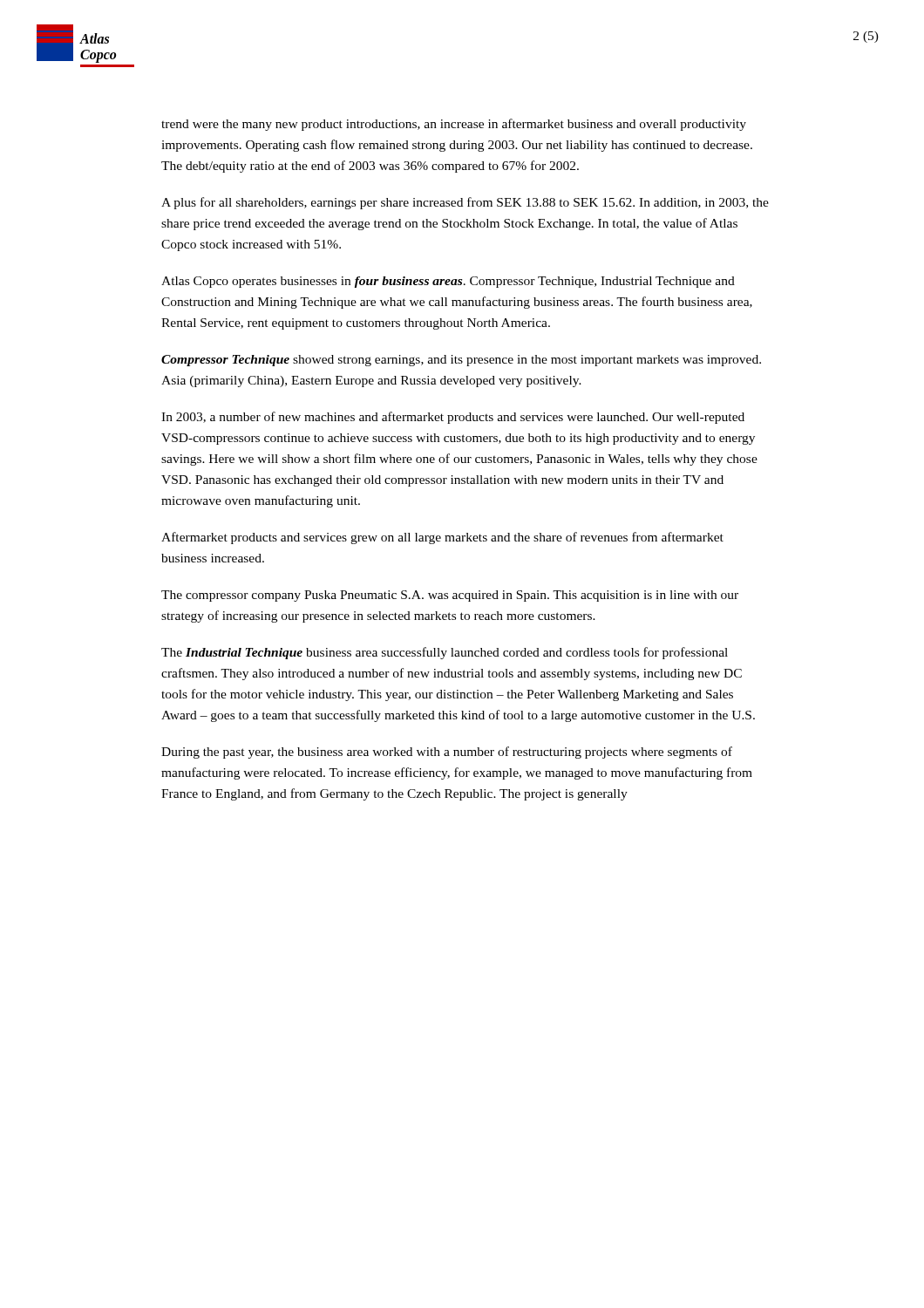
Task: Locate the text block with the text "The Industrial Technique business"
Action: coord(458,683)
